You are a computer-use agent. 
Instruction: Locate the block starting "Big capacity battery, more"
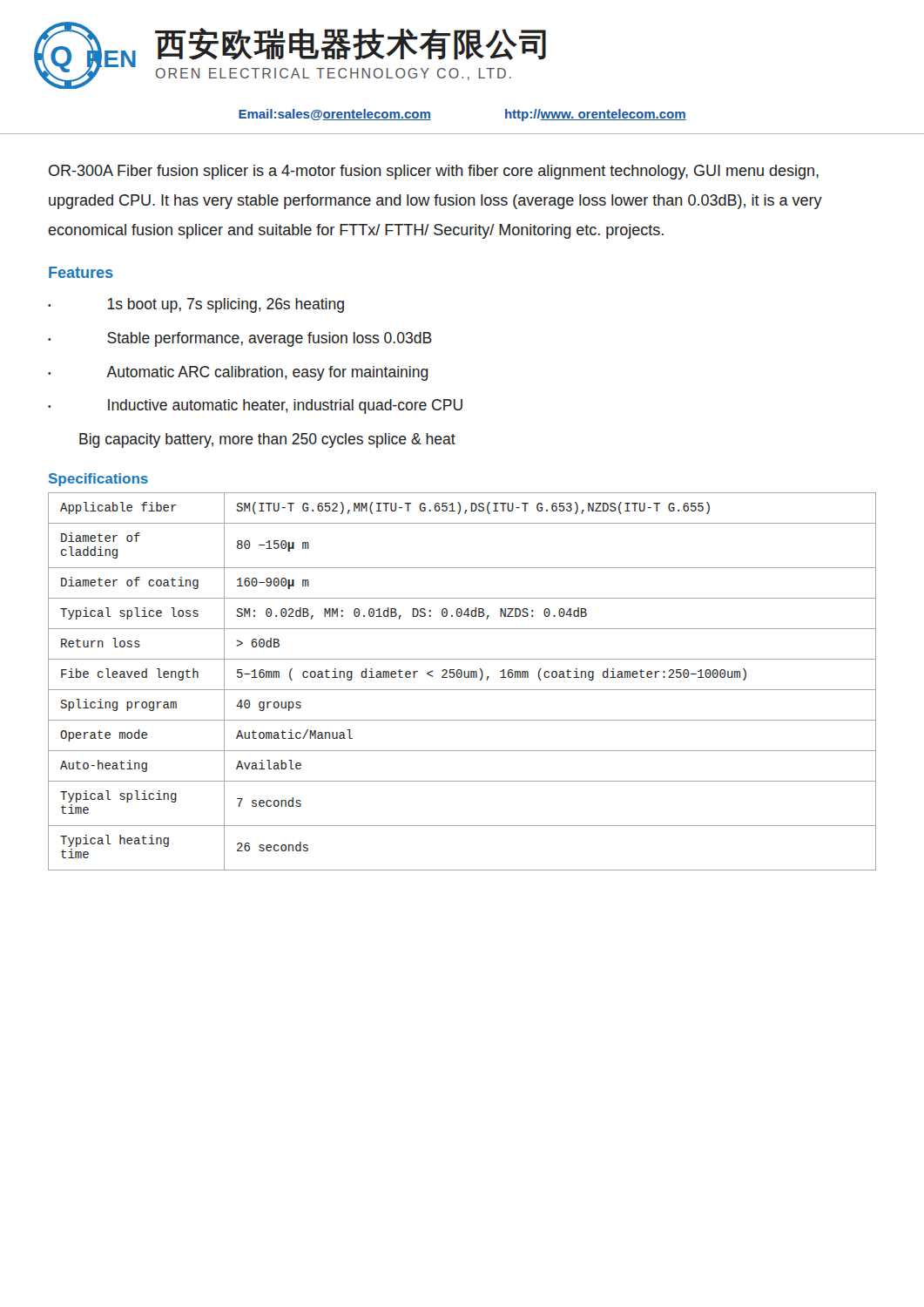267,439
